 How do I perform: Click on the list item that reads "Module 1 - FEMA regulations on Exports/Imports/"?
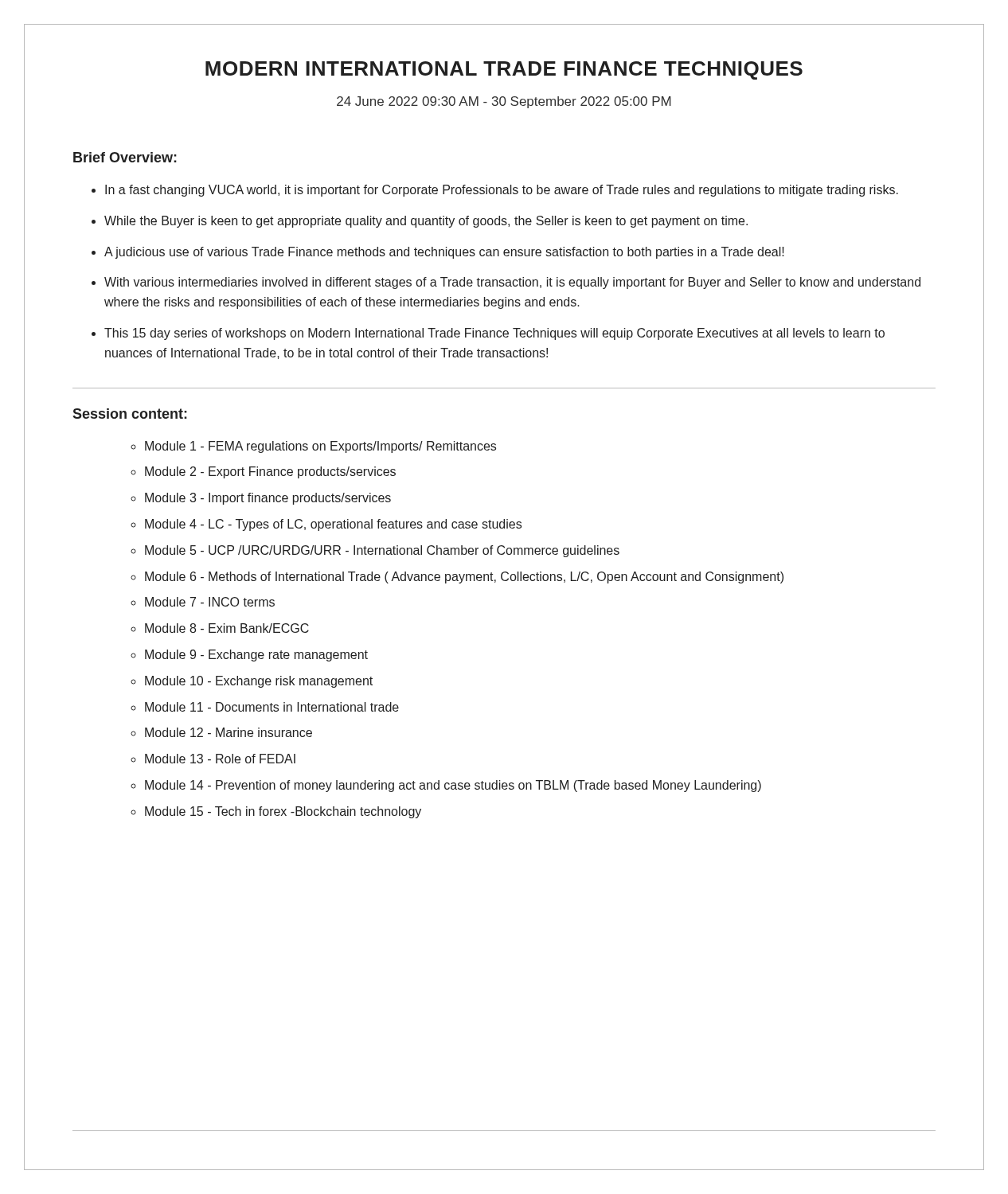[320, 446]
